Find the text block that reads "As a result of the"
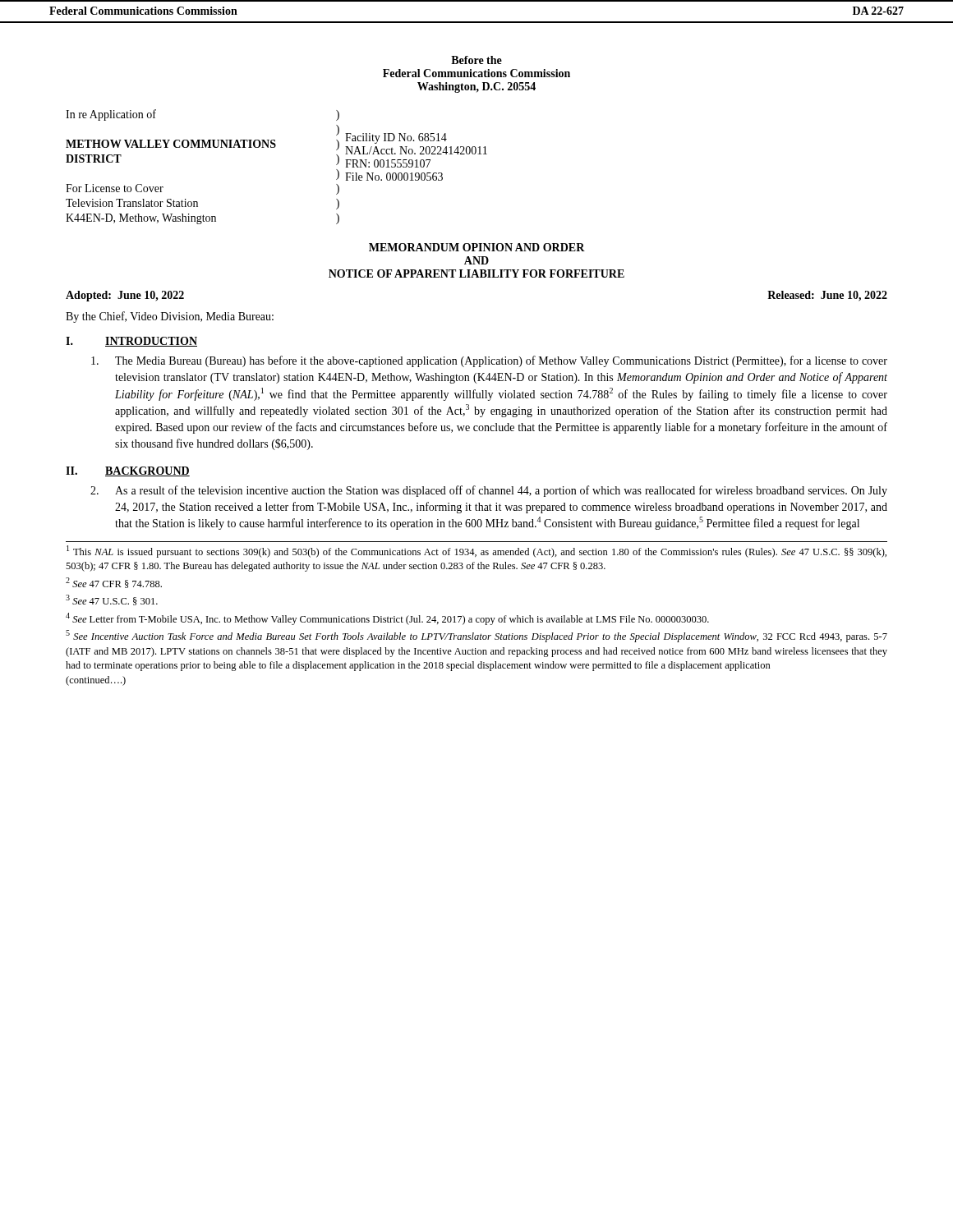This screenshot has height=1232, width=953. 476,508
